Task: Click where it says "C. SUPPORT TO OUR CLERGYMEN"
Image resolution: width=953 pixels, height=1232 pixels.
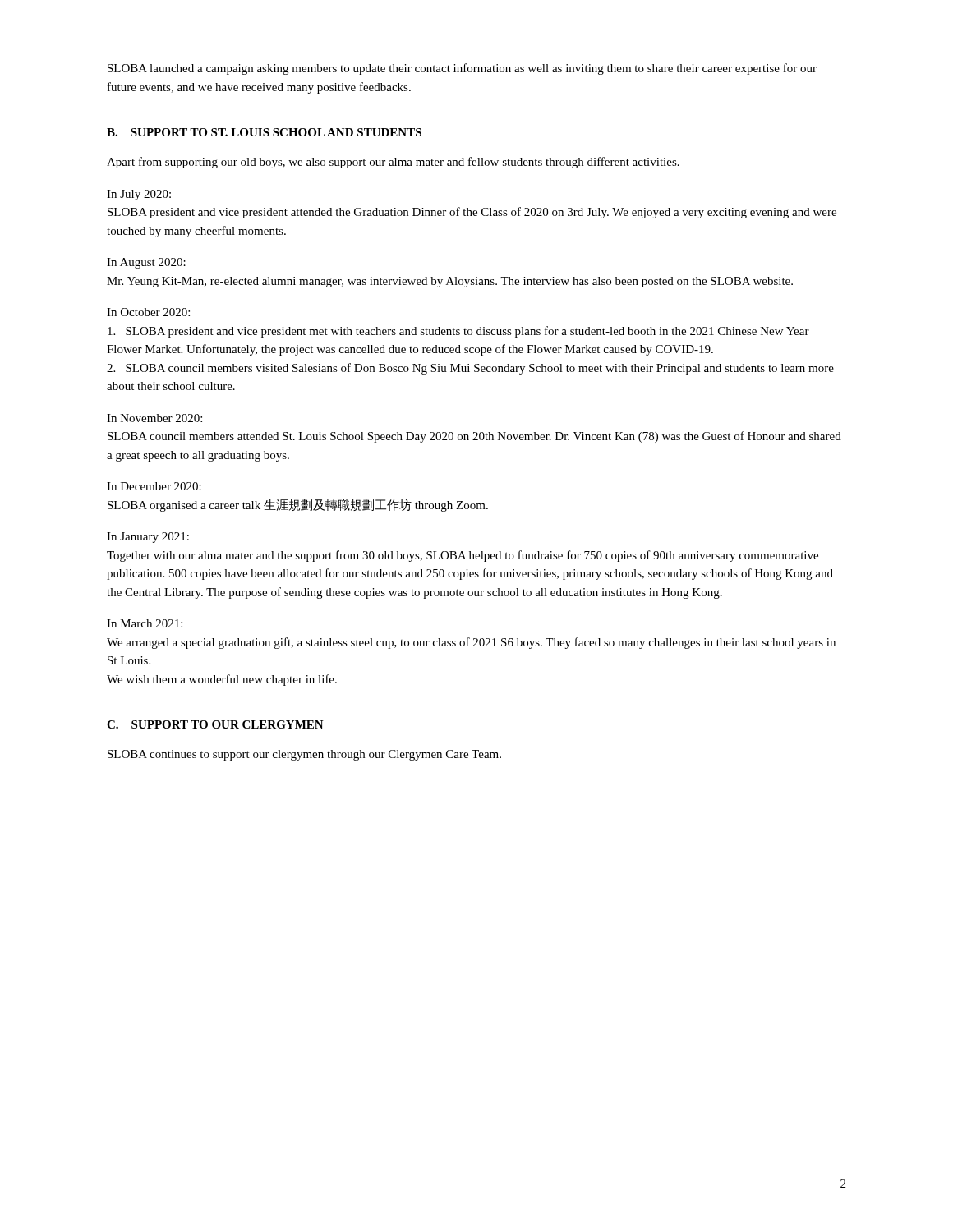Action: coord(215,724)
